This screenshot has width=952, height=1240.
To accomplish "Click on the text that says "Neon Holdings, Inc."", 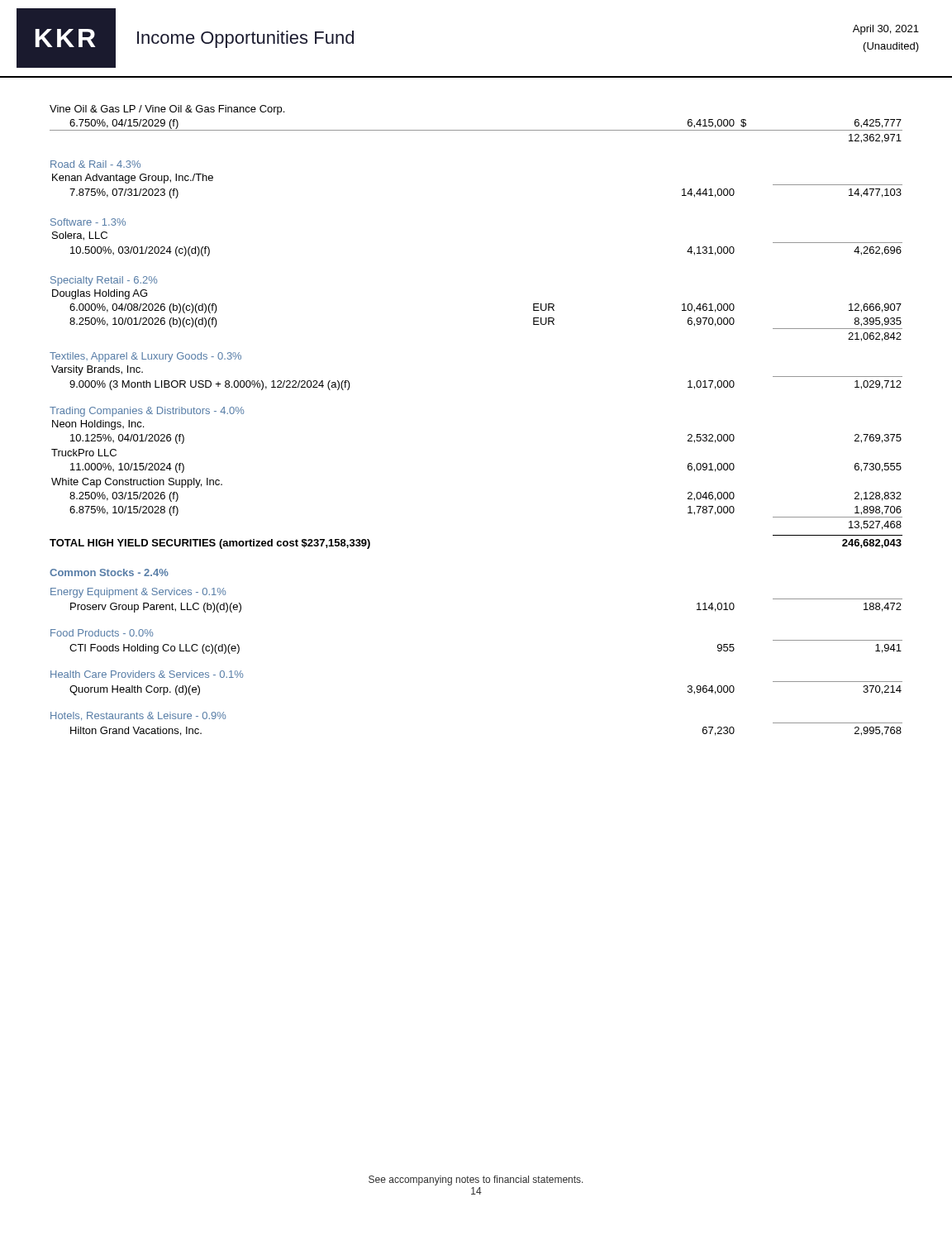I will pos(98,424).
